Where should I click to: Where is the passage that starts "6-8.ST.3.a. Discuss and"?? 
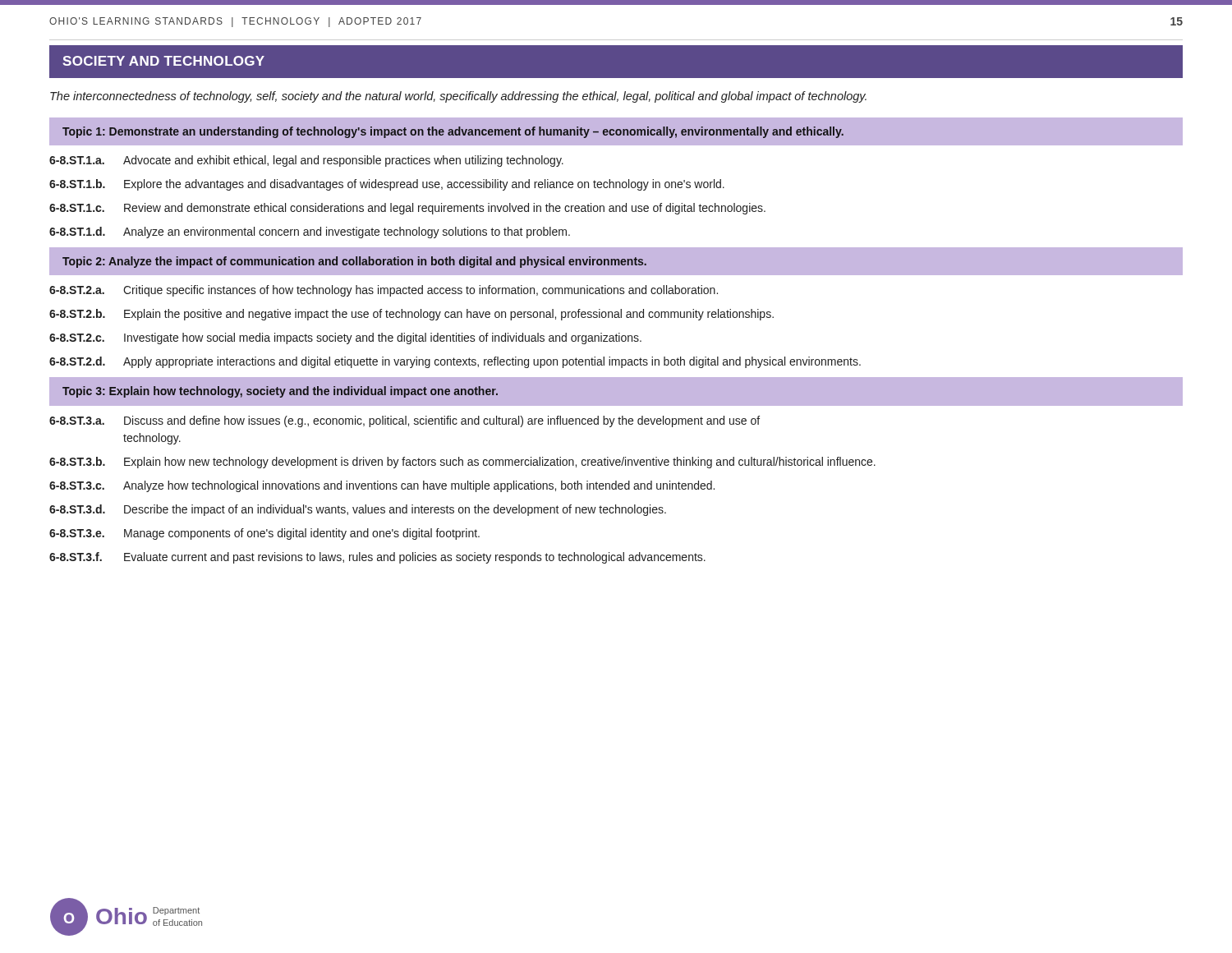(x=616, y=429)
